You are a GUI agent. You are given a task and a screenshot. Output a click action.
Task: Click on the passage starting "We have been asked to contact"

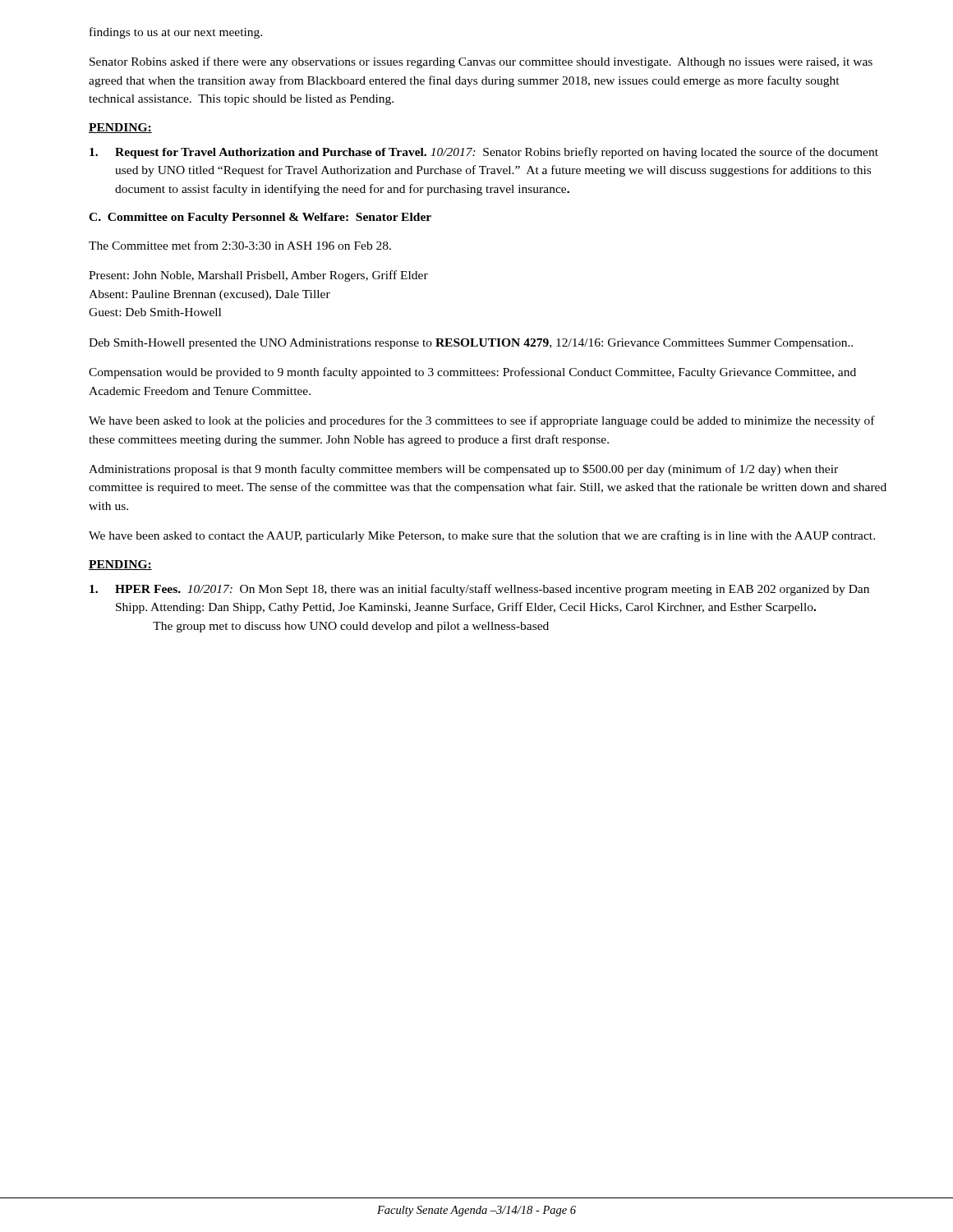(x=482, y=535)
